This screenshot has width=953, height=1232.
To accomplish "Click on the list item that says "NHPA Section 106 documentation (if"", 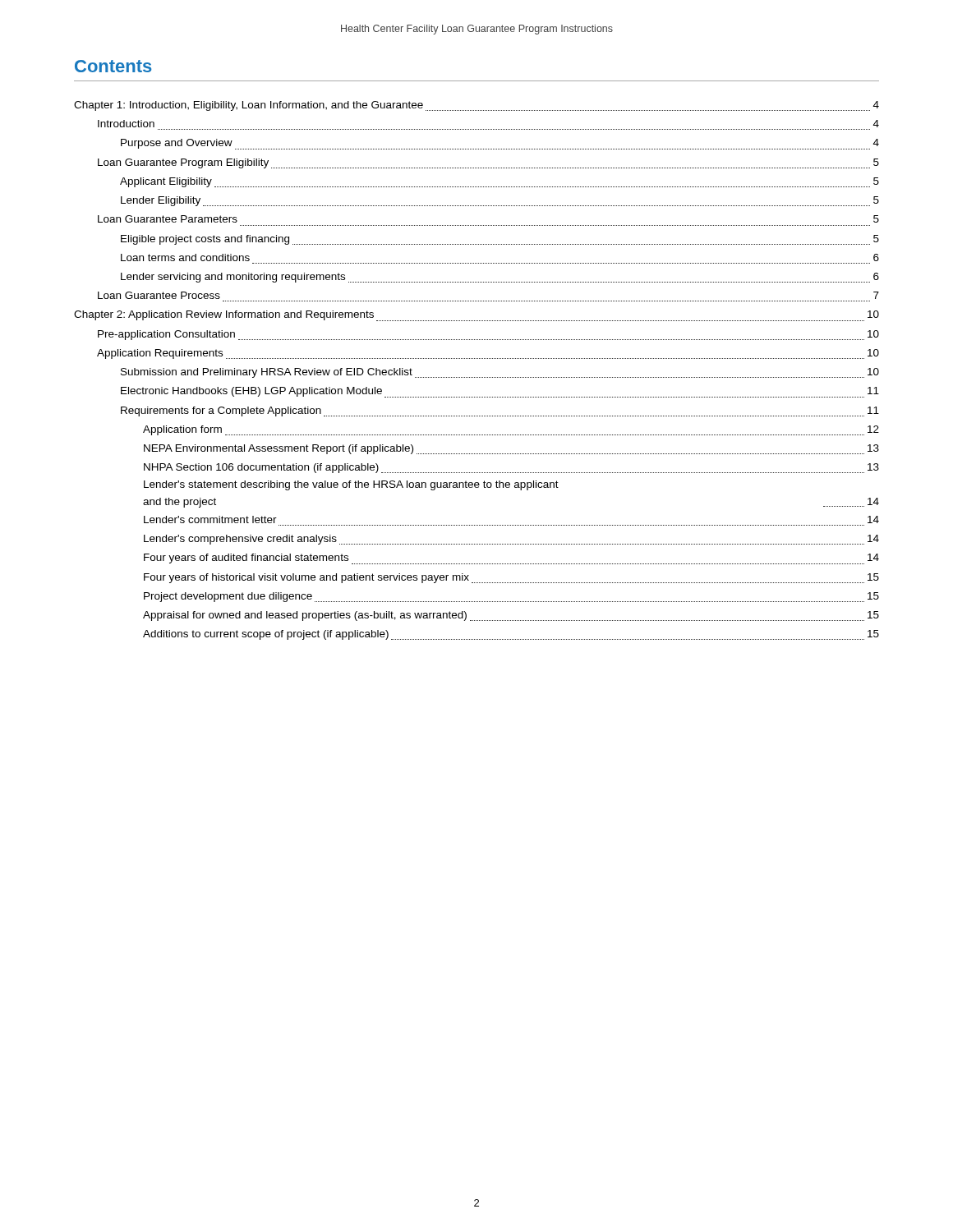I will (511, 467).
